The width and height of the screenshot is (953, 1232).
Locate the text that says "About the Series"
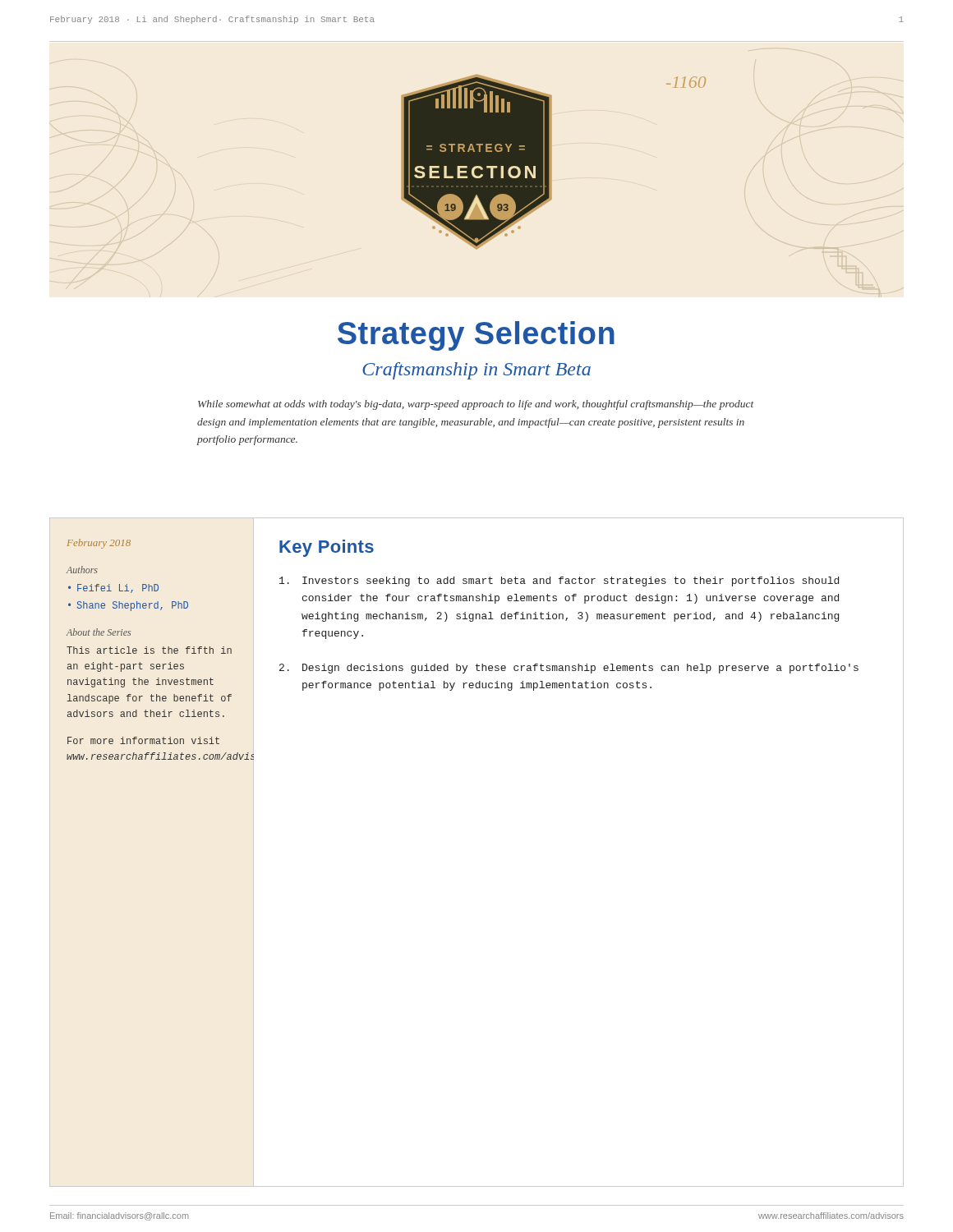pyautogui.click(x=99, y=632)
